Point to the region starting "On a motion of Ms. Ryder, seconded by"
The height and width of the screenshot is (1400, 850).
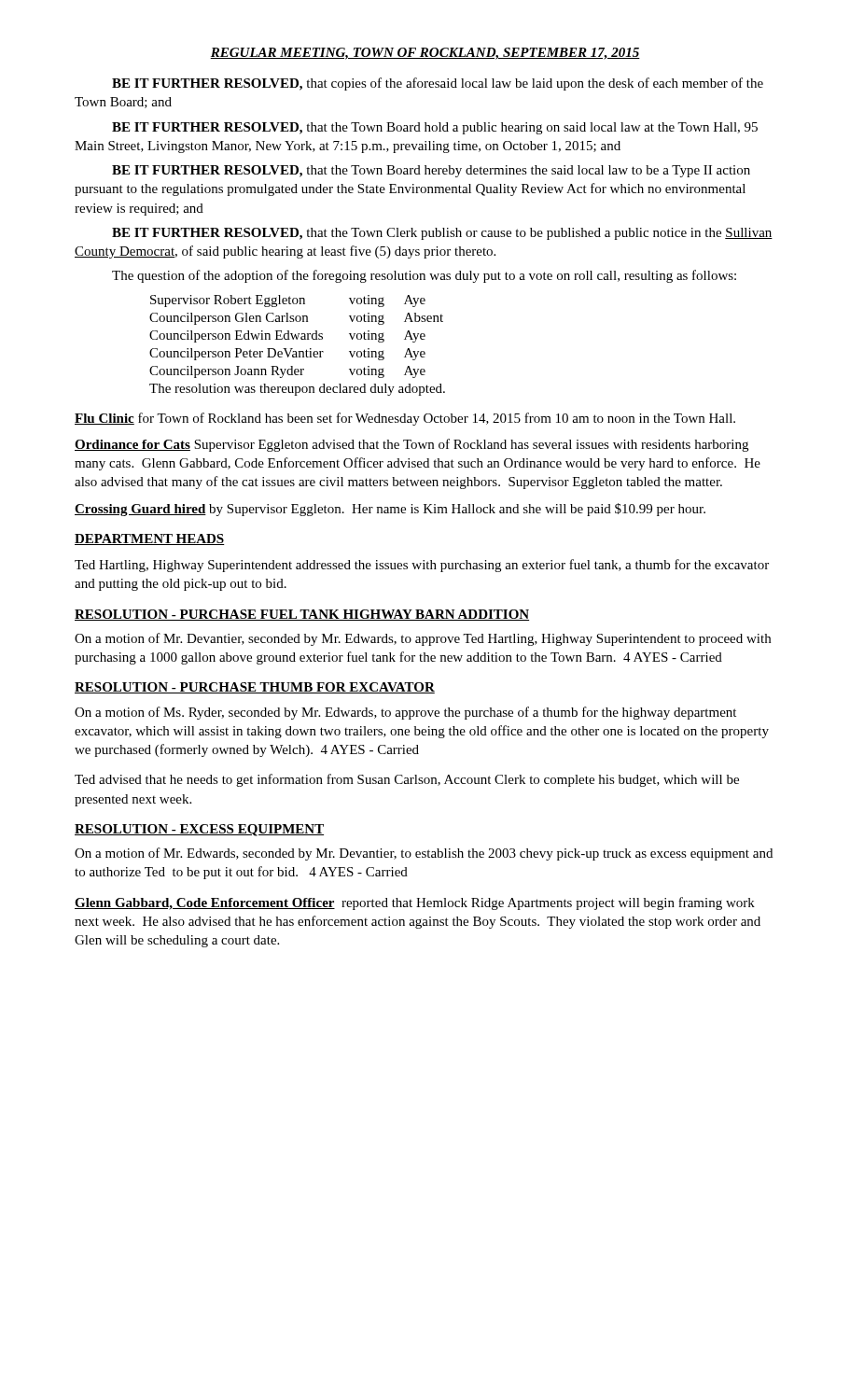(x=425, y=731)
